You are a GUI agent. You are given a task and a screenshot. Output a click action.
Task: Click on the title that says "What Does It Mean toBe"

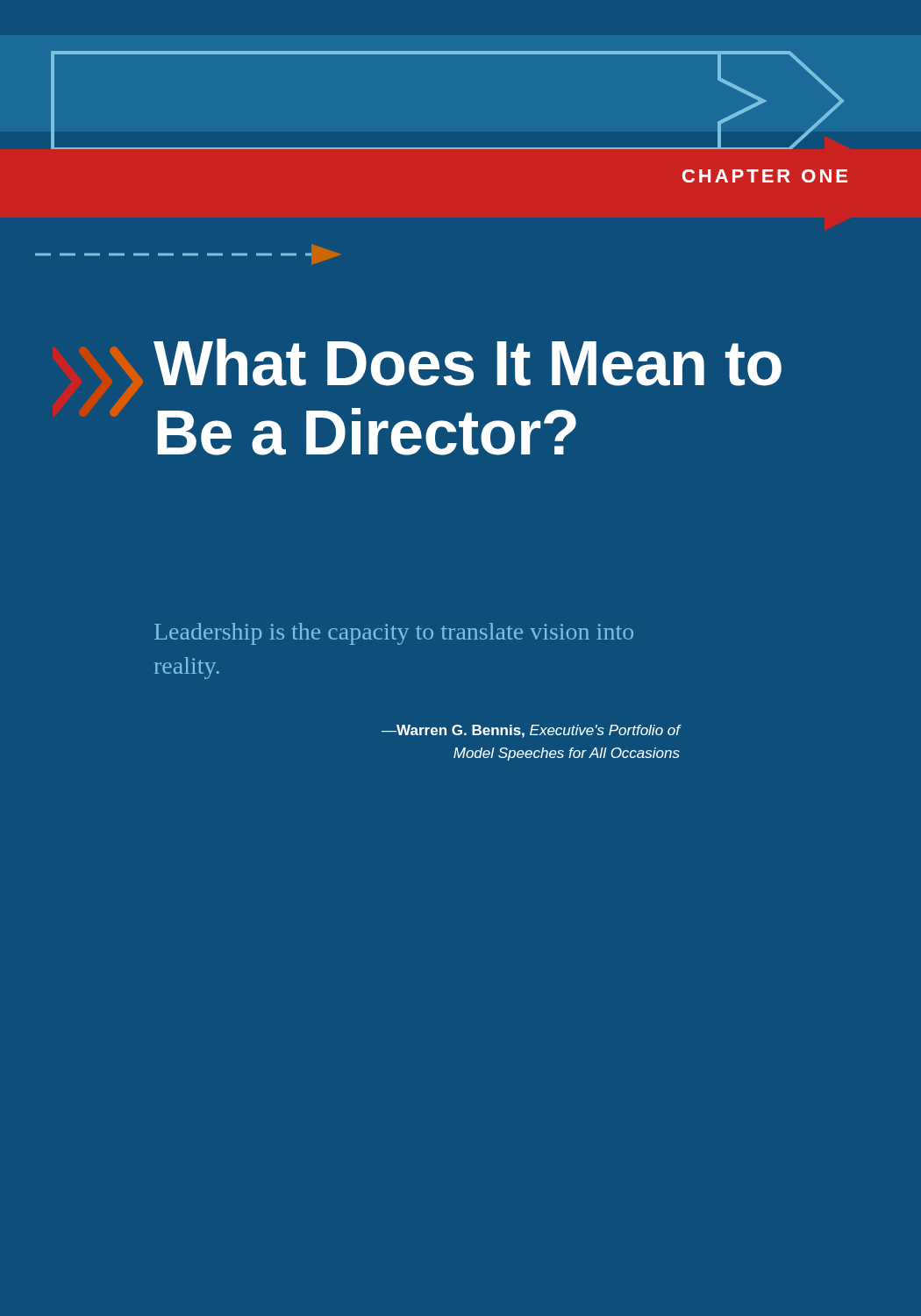click(x=468, y=398)
